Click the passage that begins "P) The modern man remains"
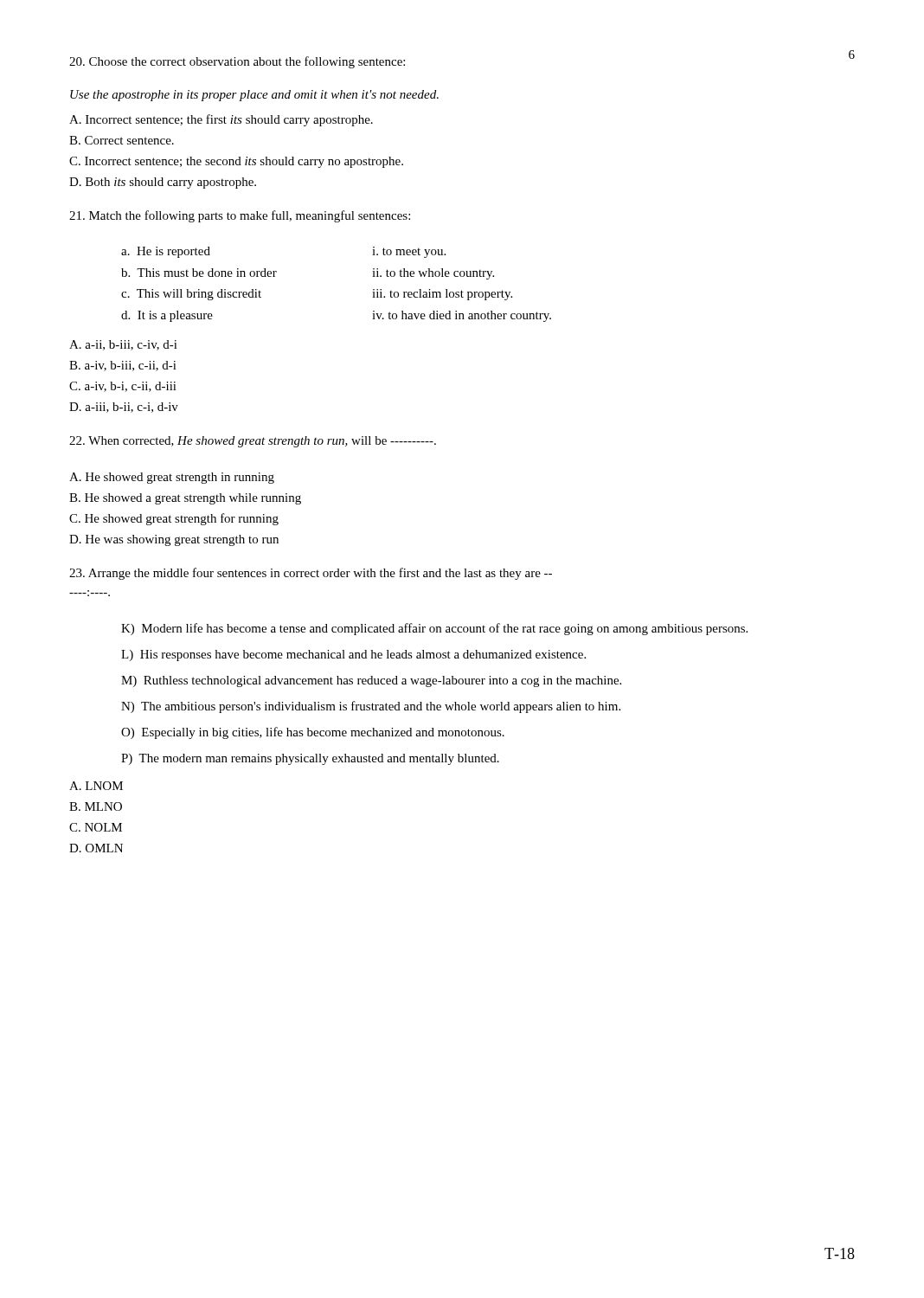This screenshot has width=924, height=1298. click(x=436, y=758)
